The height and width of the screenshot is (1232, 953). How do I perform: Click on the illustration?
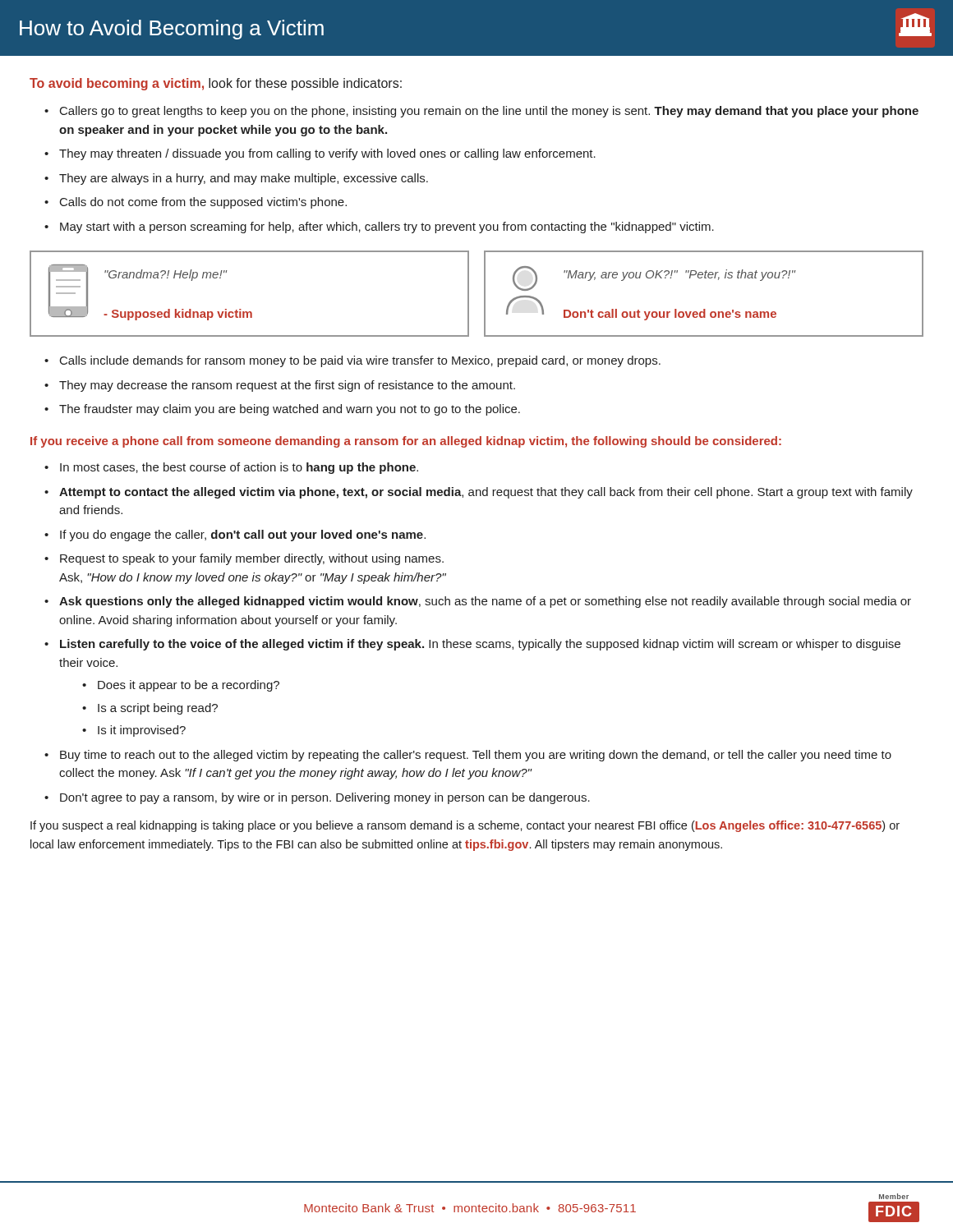[476, 294]
